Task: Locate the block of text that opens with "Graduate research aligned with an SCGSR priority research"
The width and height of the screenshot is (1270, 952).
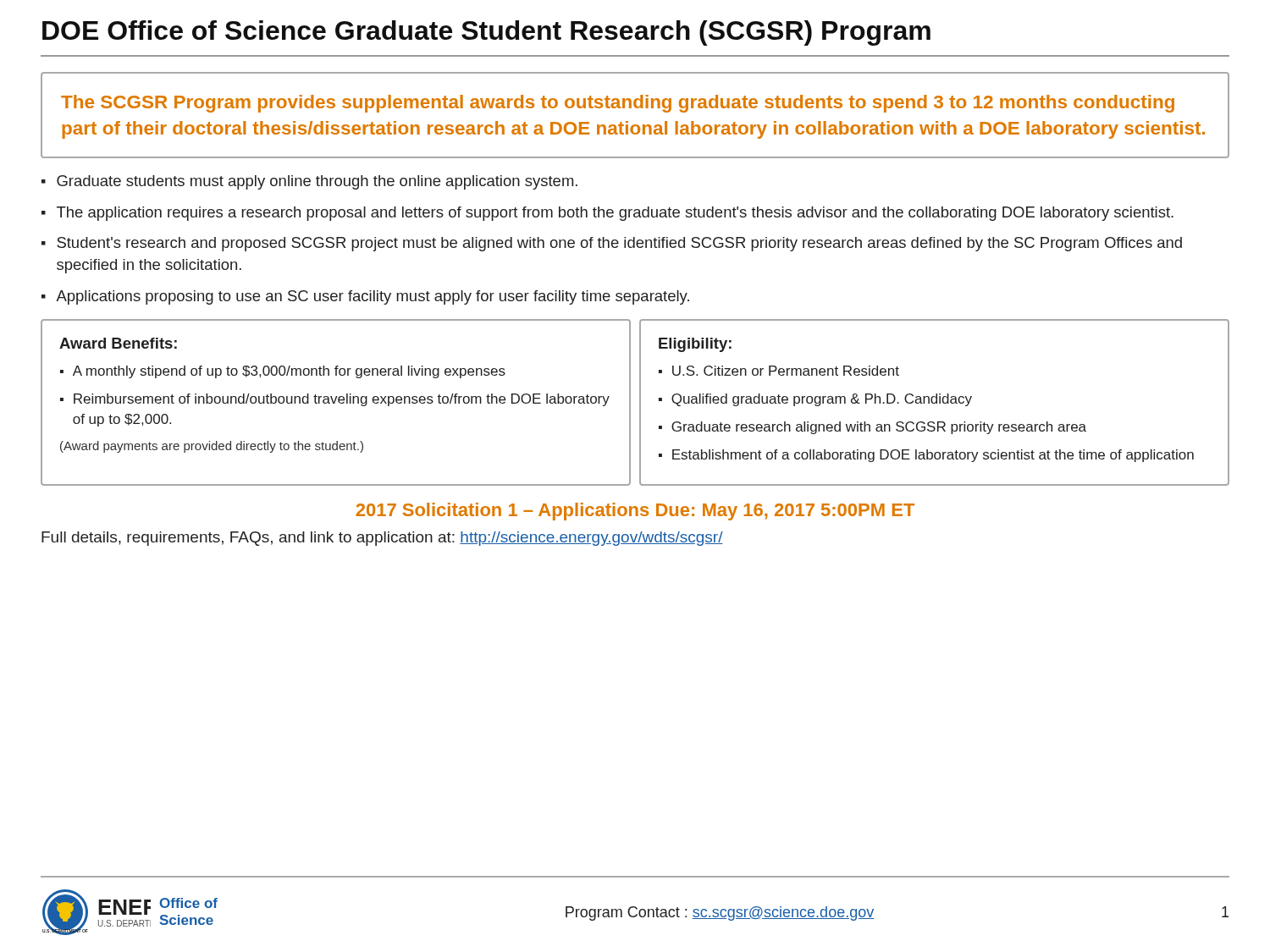Action: coord(879,427)
